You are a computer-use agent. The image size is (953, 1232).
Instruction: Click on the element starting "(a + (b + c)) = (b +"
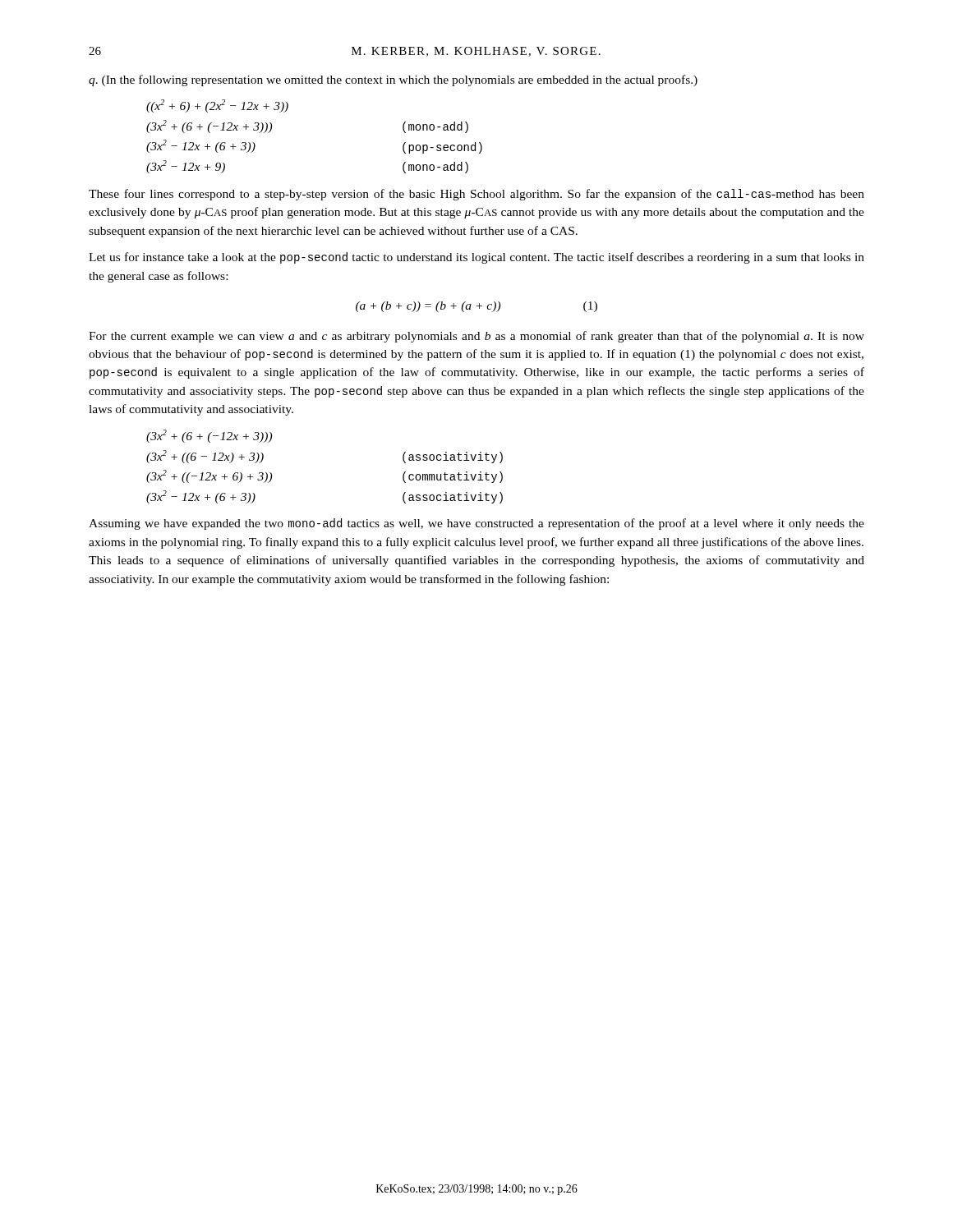pos(476,306)
